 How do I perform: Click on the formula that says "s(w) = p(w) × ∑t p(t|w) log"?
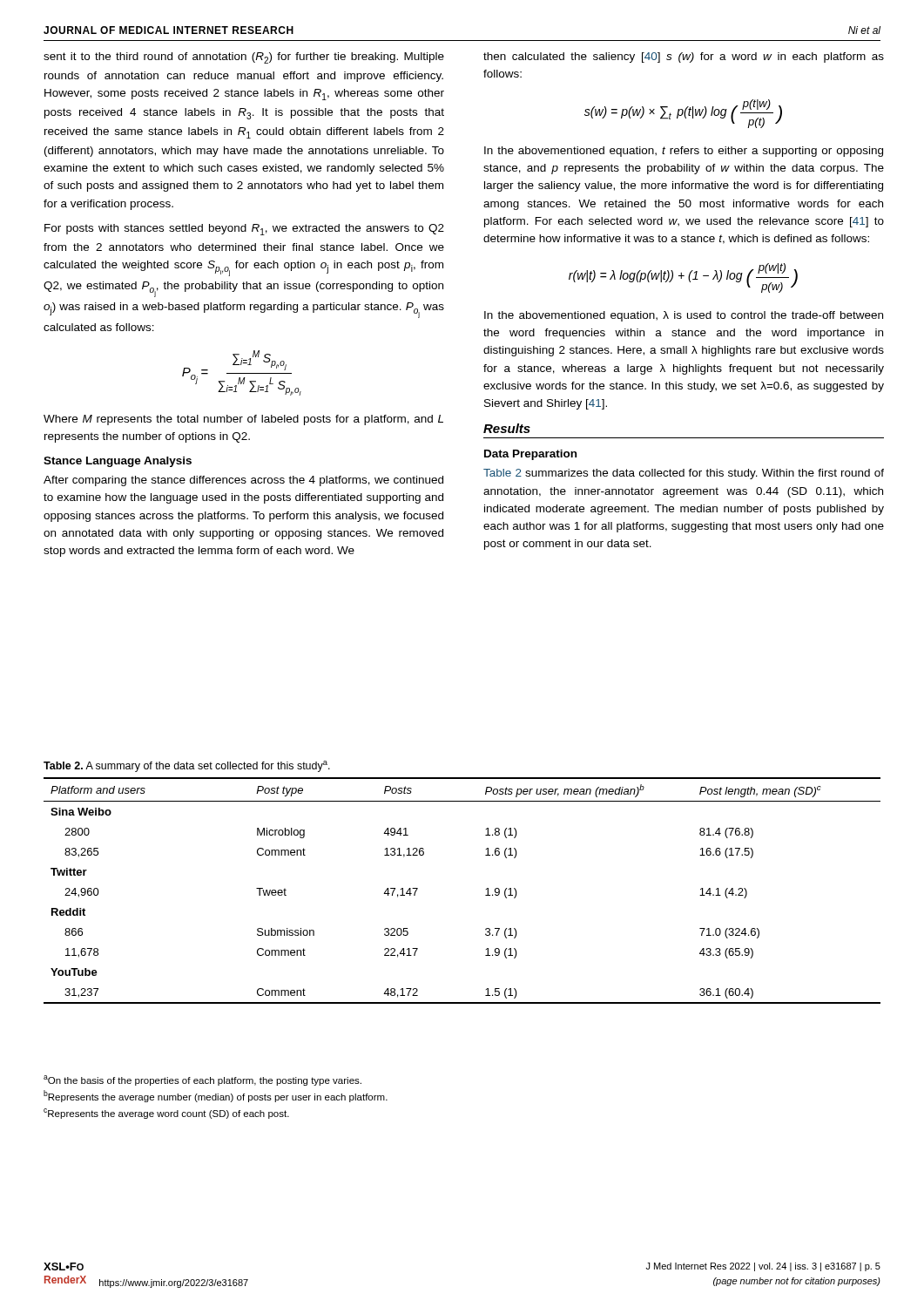[x=684, y=113]
